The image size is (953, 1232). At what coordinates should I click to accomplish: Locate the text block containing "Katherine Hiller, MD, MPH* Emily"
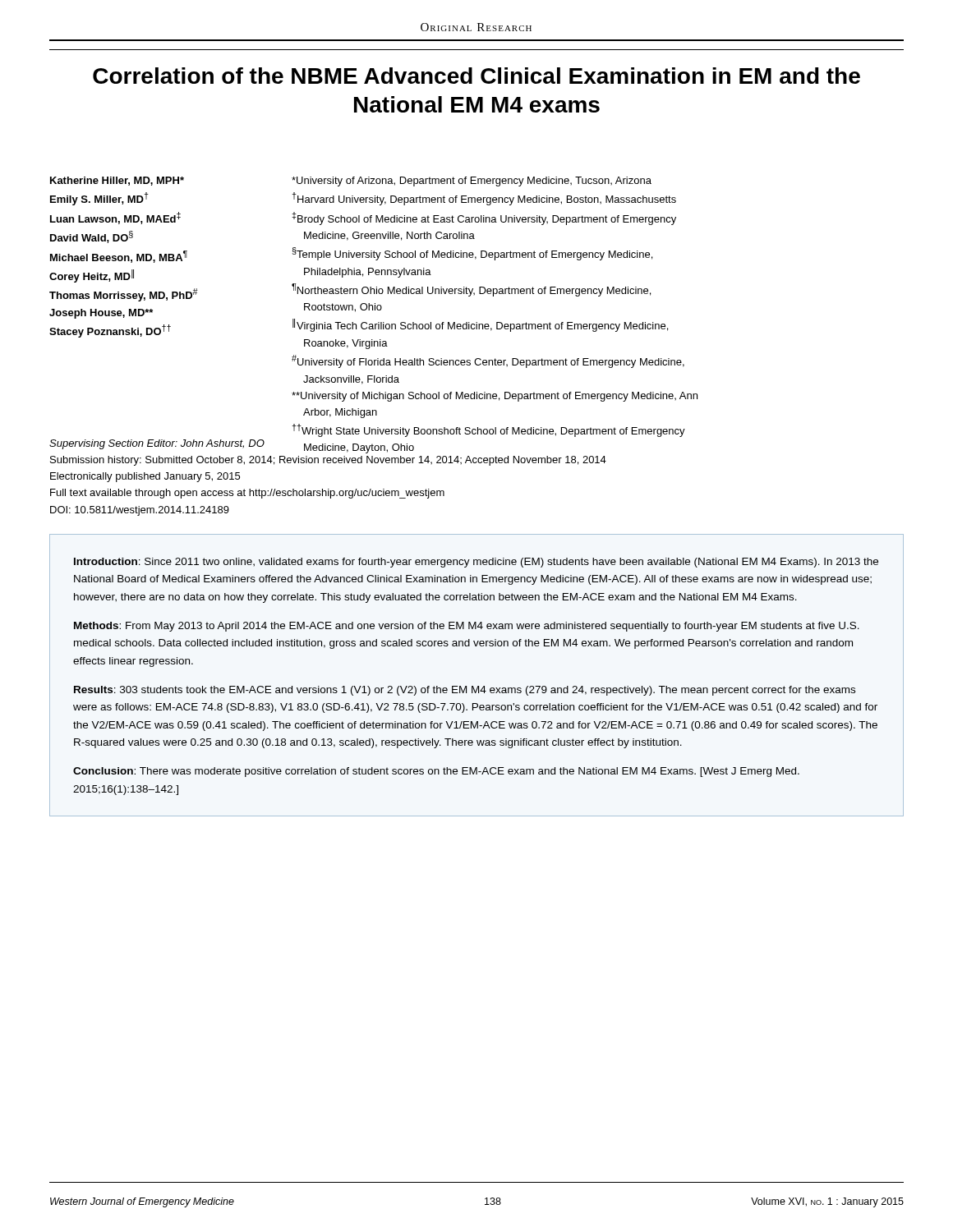[x=170, y=257]
